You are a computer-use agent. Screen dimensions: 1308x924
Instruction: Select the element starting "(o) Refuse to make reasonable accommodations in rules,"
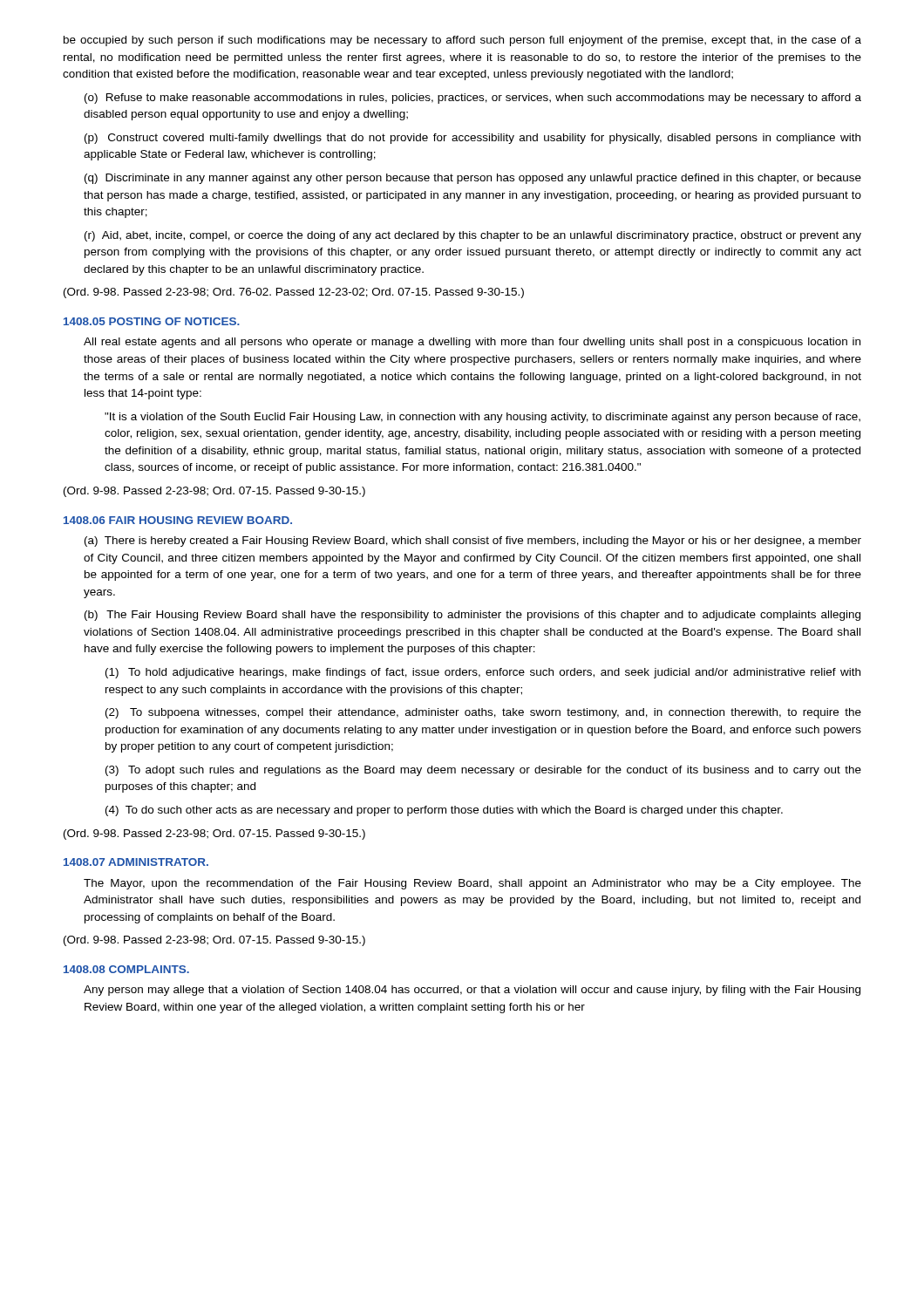click(x=472, y=105)
